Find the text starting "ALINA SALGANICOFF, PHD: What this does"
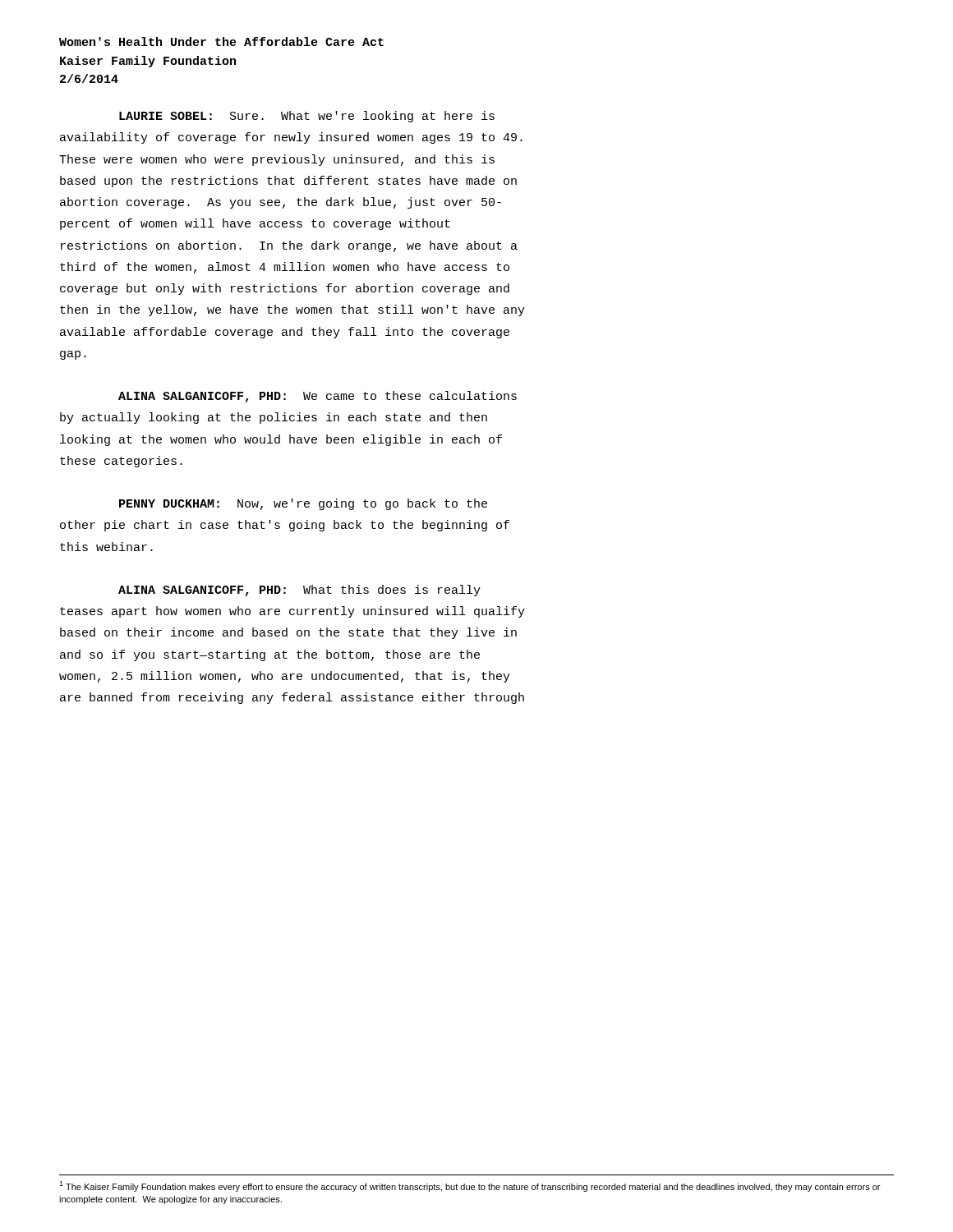The height and width of the screenshot is (1232, 953). coord(292,645)
